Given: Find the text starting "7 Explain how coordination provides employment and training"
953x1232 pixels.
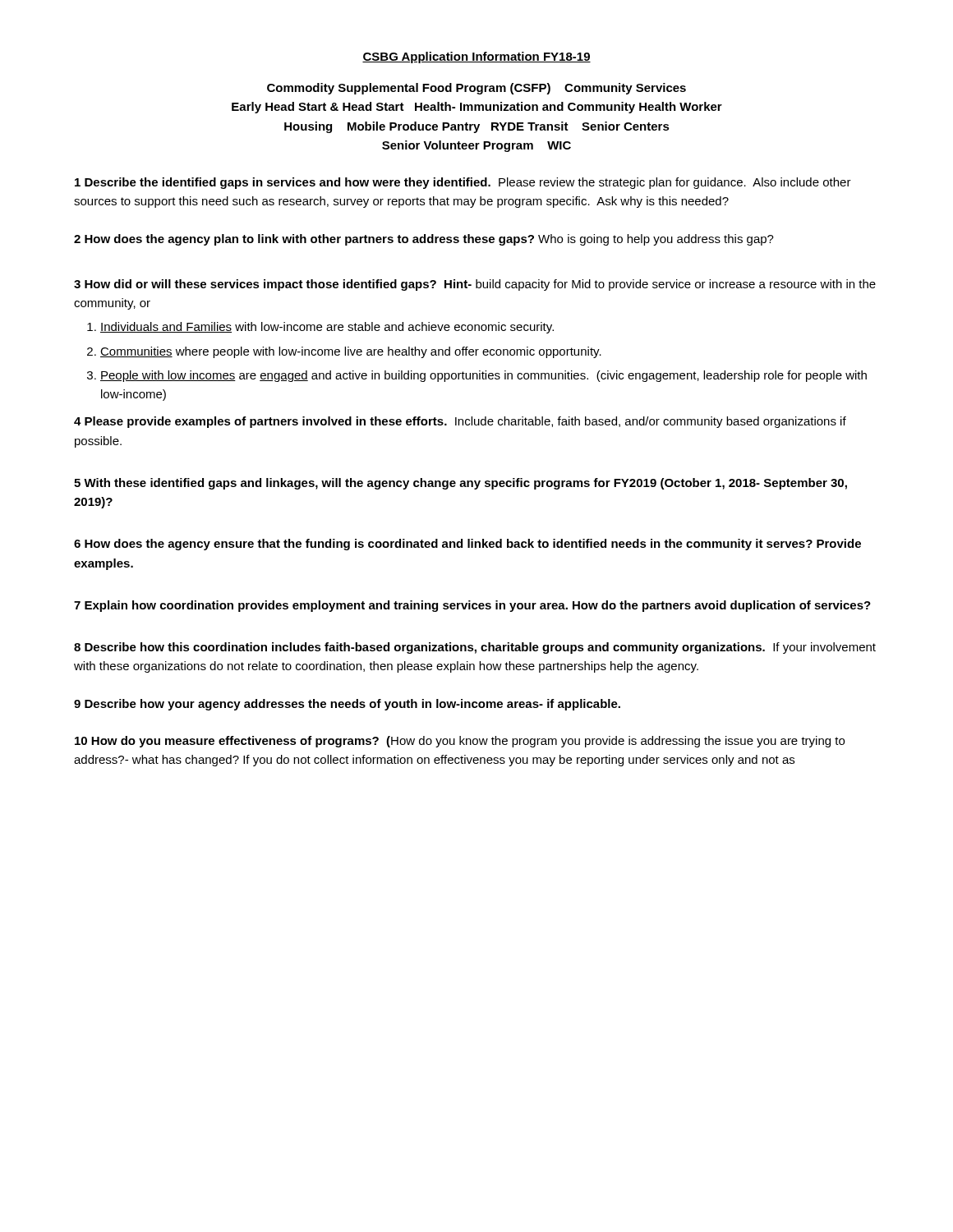Looking at the screenshot, I should (472, 605).
